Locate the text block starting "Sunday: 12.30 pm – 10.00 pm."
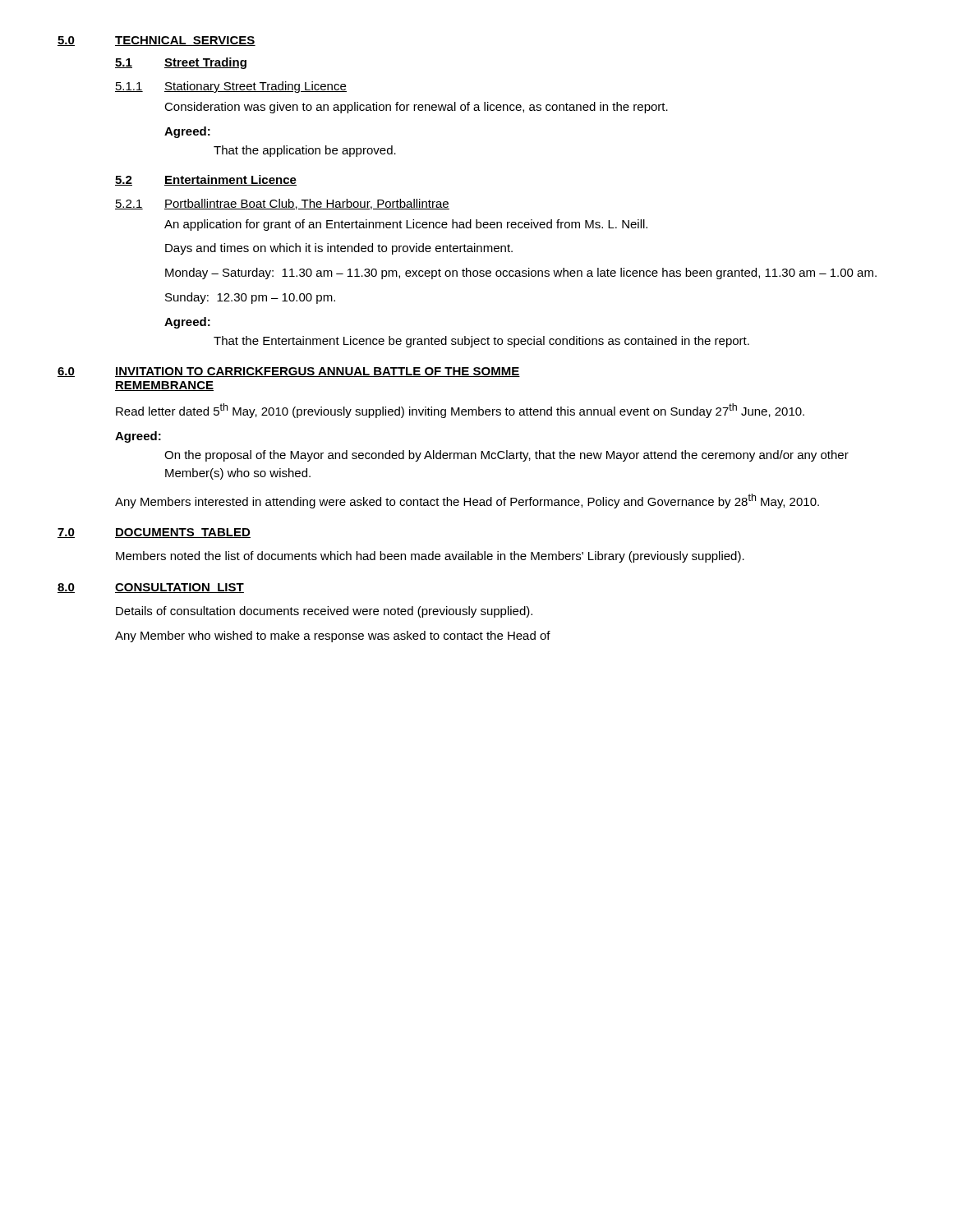 pyautogui.click(x=250, y=297)
